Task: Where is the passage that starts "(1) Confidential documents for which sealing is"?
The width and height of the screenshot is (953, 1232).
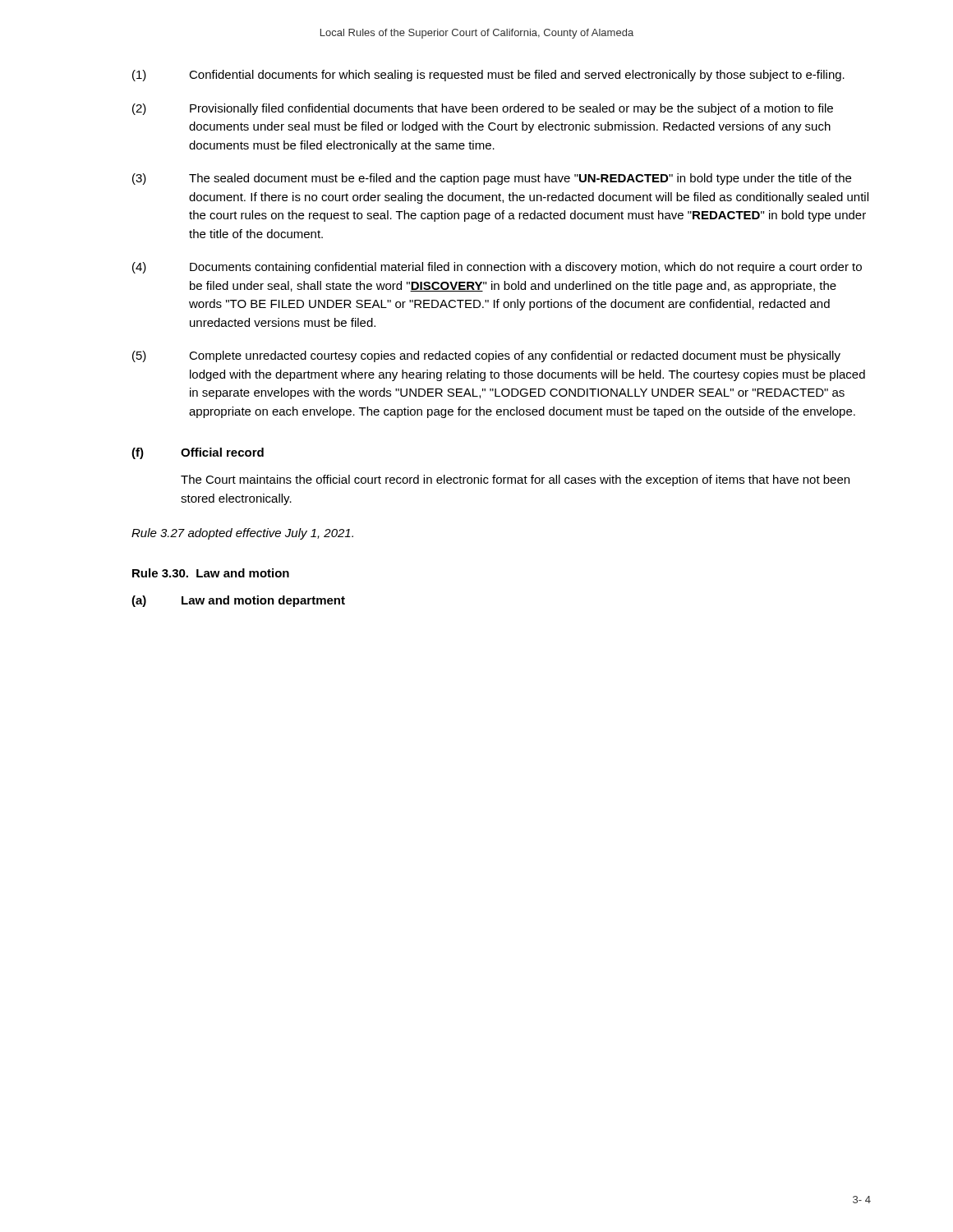Action: pos(501,75)
